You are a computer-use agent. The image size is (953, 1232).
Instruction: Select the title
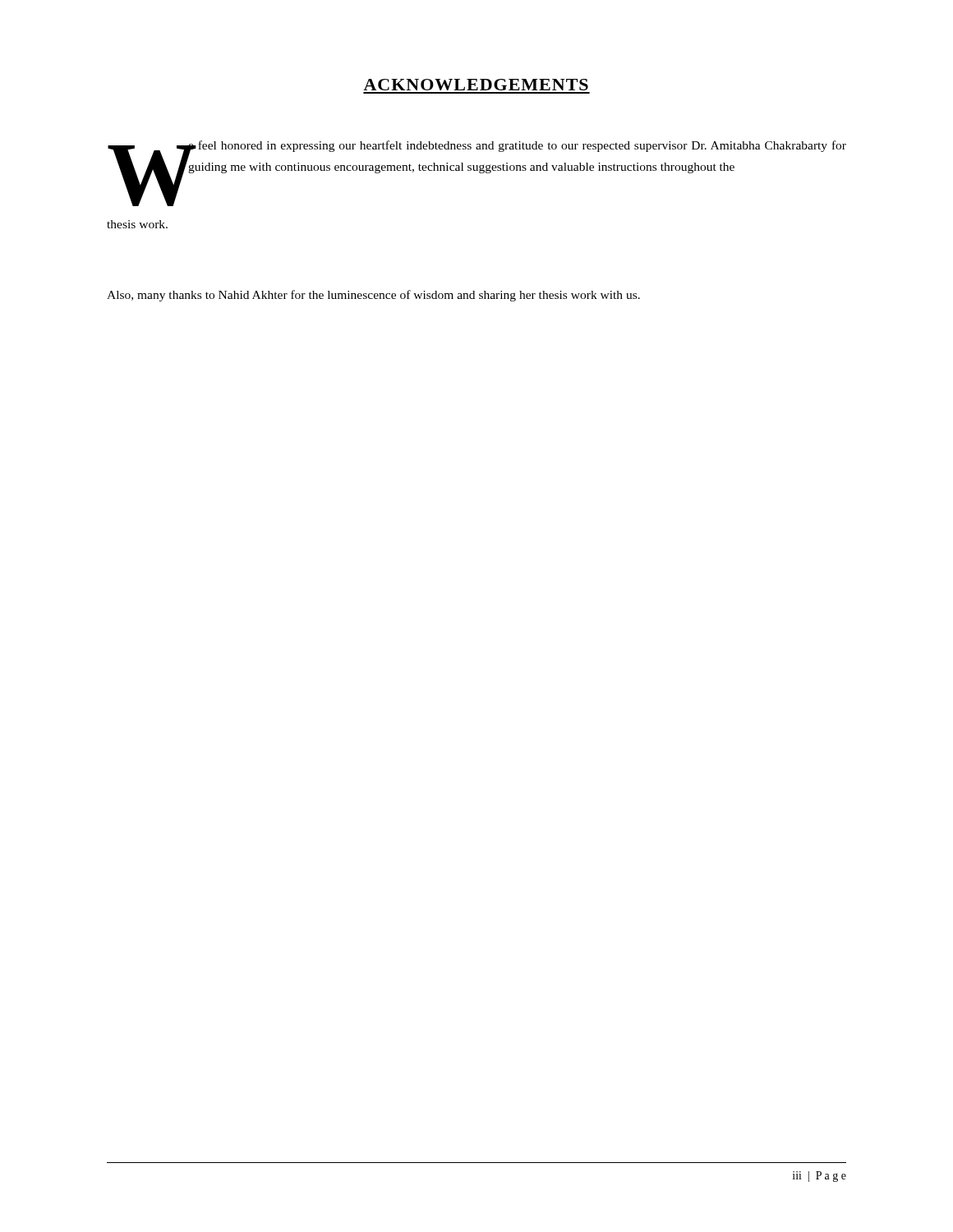click(476, 84)
